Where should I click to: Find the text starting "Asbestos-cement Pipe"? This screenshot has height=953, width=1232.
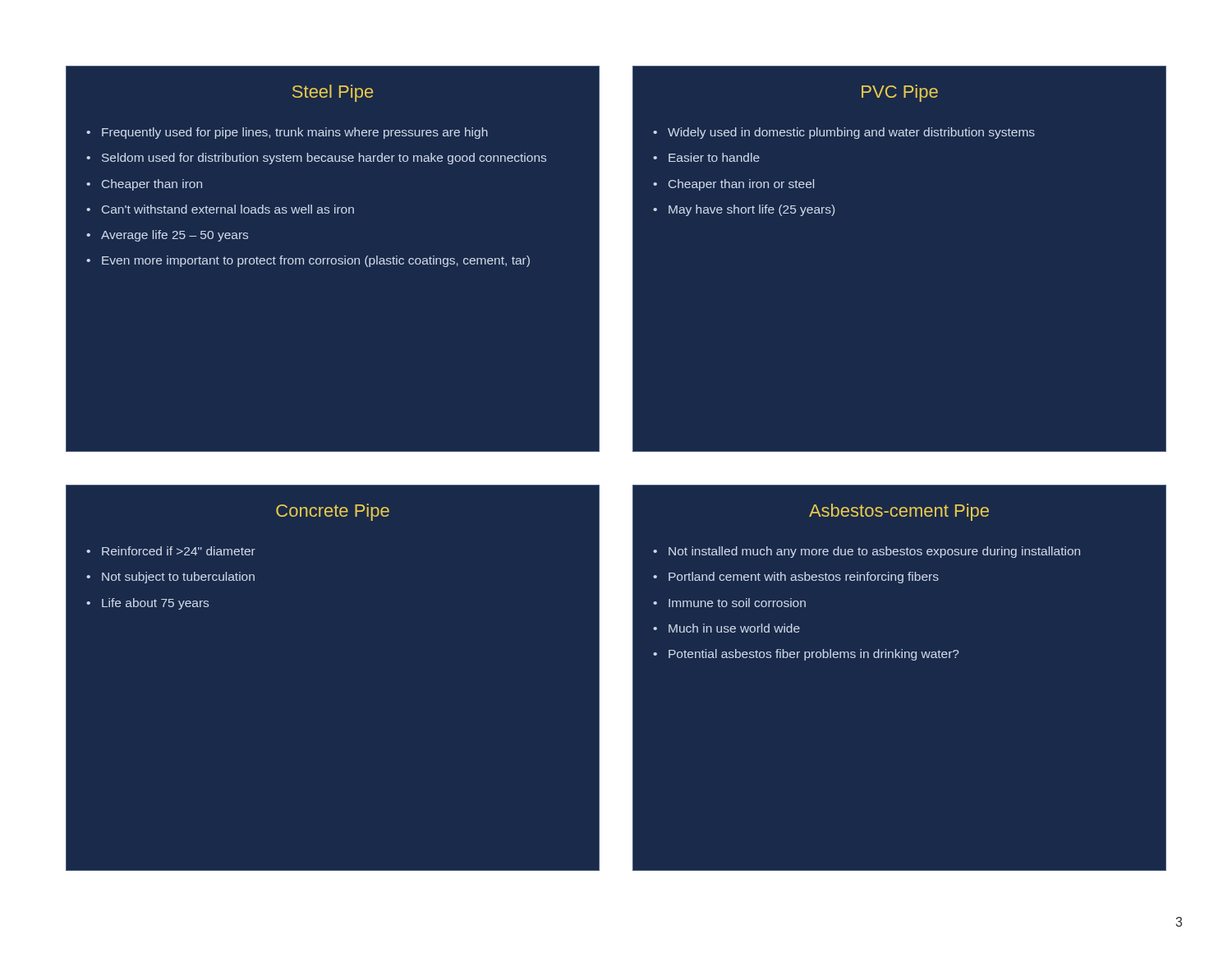(x=899, y=511)
